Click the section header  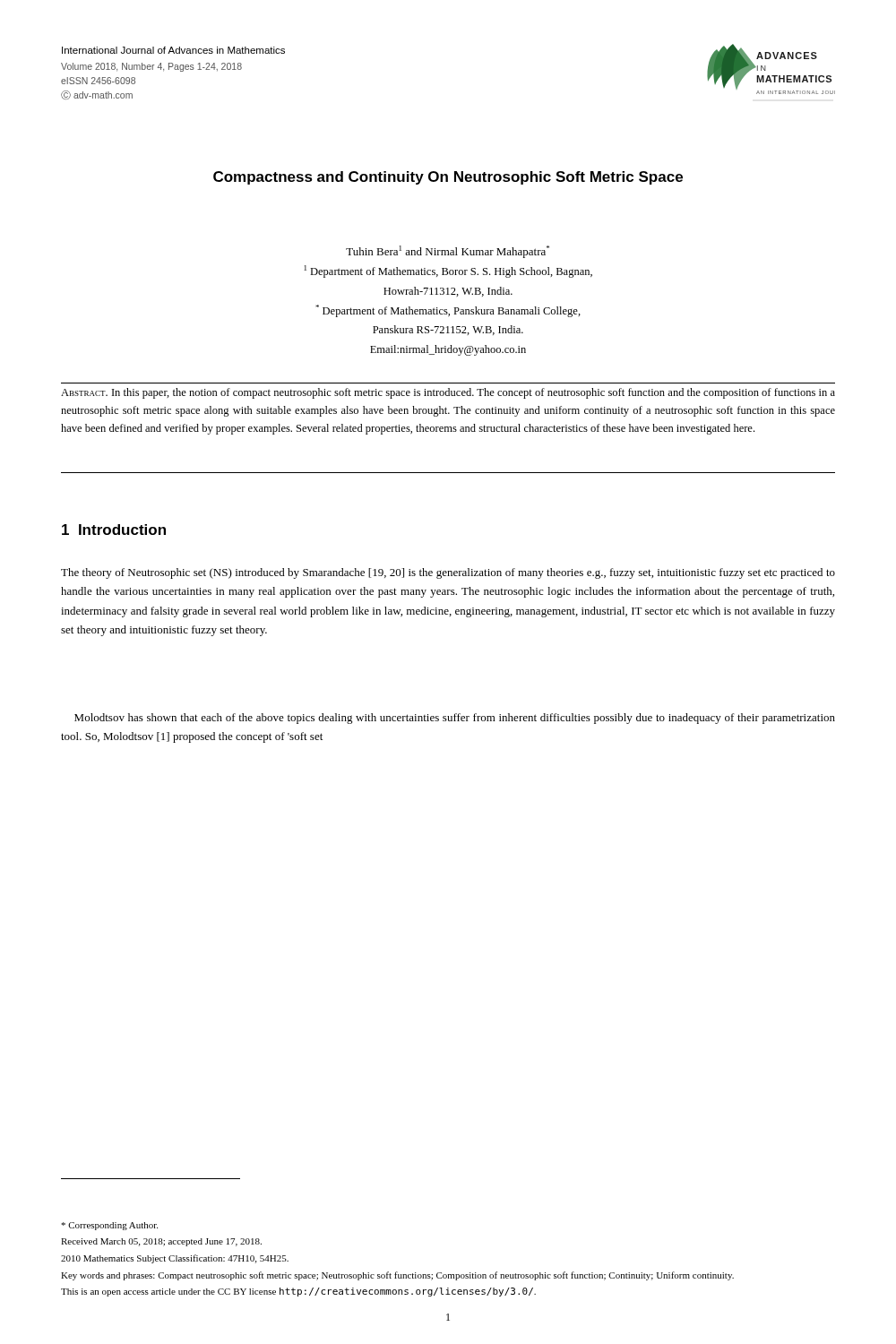pos(114,530)
